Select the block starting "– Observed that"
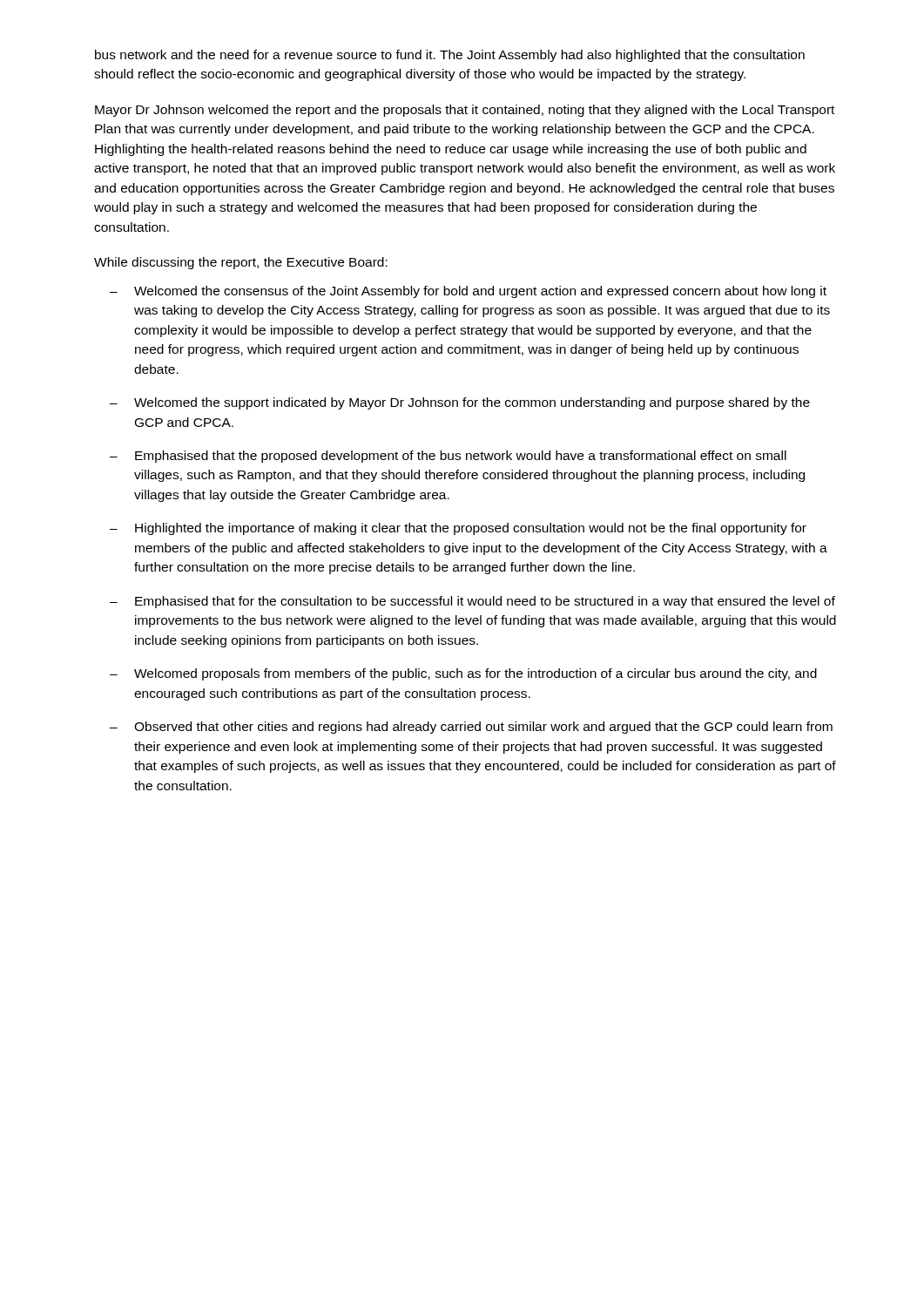Image resolution: width=924 pixels, height=1307 pixels. tap(473, 756)
